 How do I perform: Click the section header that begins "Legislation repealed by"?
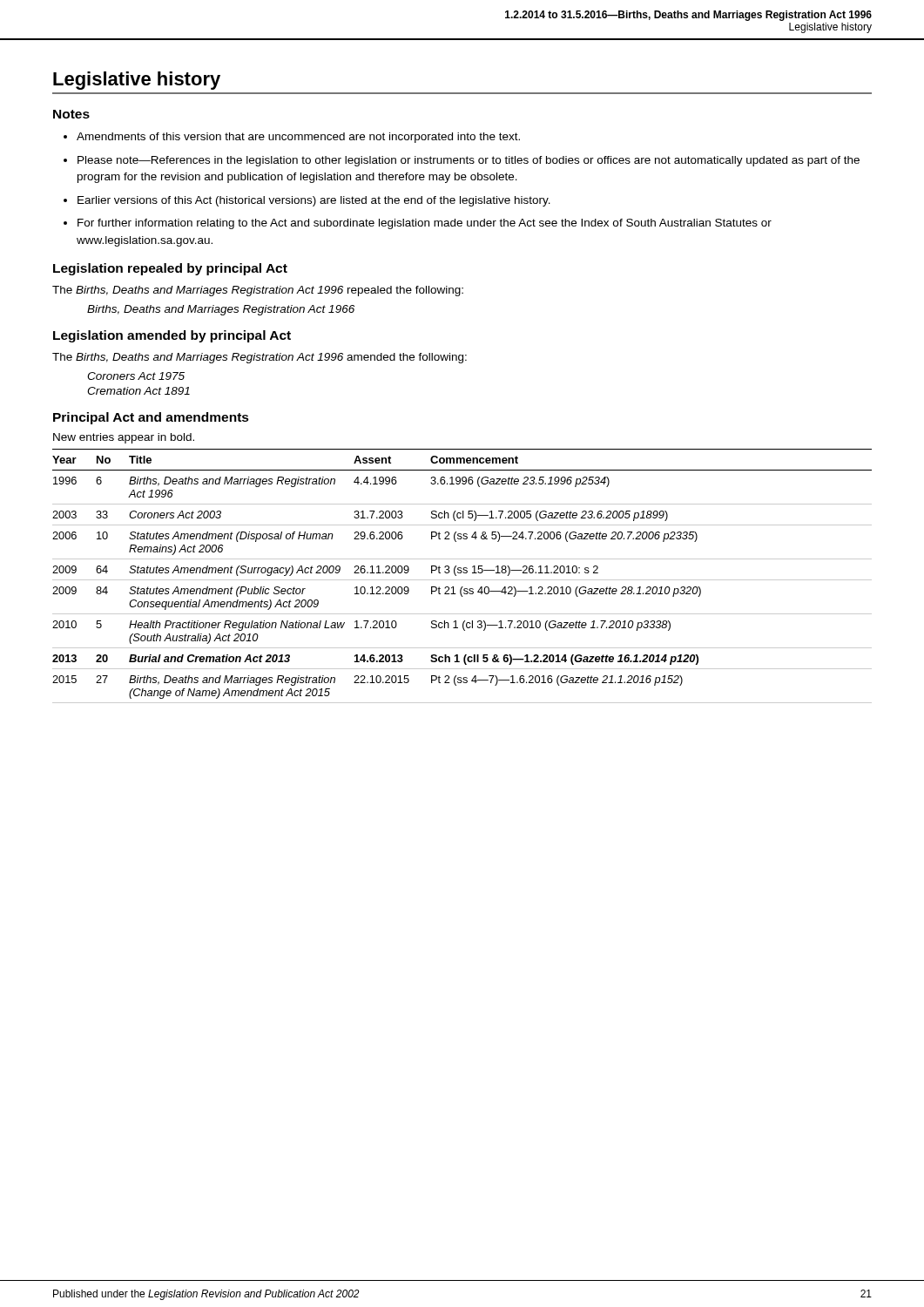tap(170, 269)
